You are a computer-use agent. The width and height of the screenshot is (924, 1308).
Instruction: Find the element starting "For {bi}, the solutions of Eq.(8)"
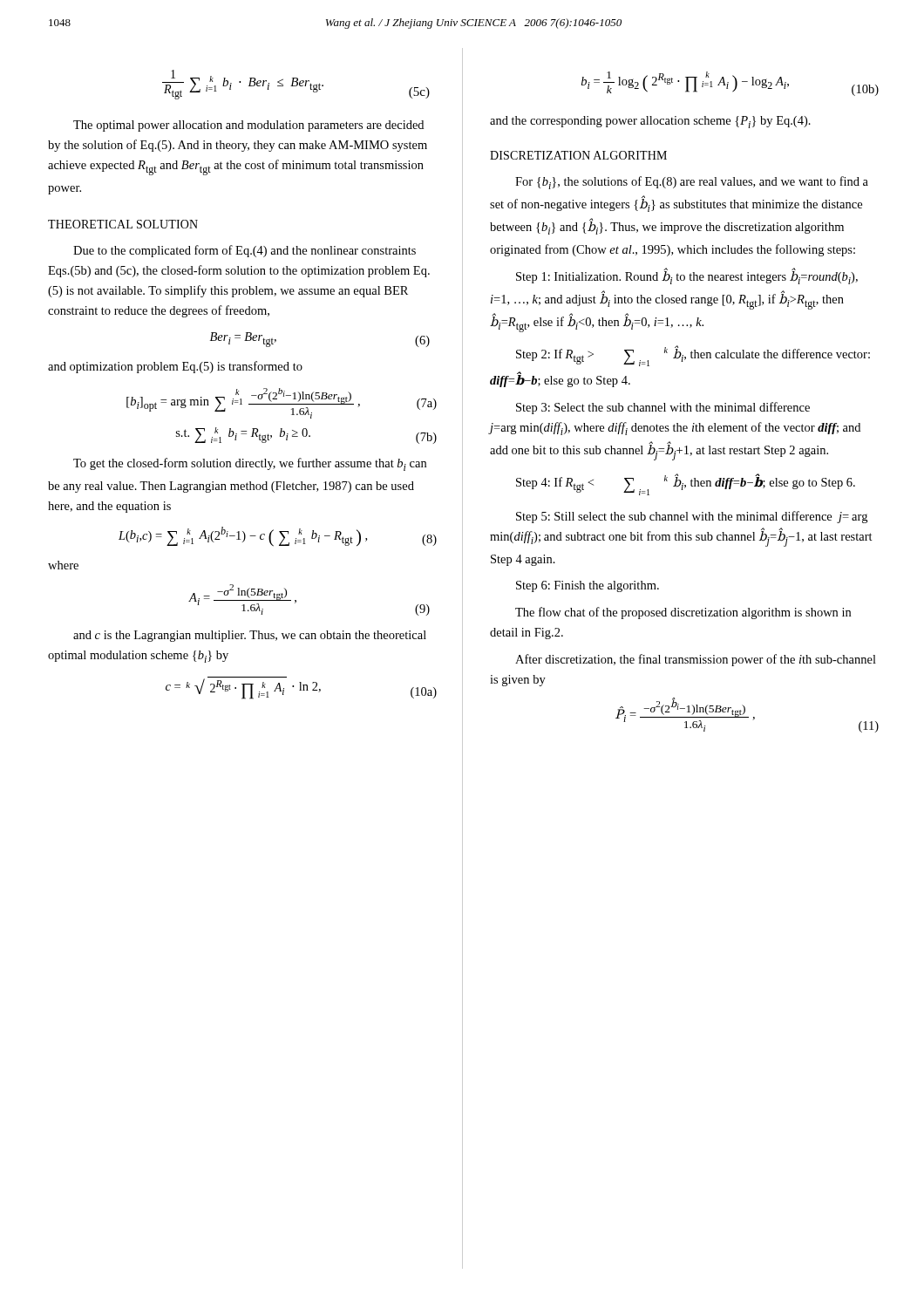pyautogui.click(x=679, y=215)
